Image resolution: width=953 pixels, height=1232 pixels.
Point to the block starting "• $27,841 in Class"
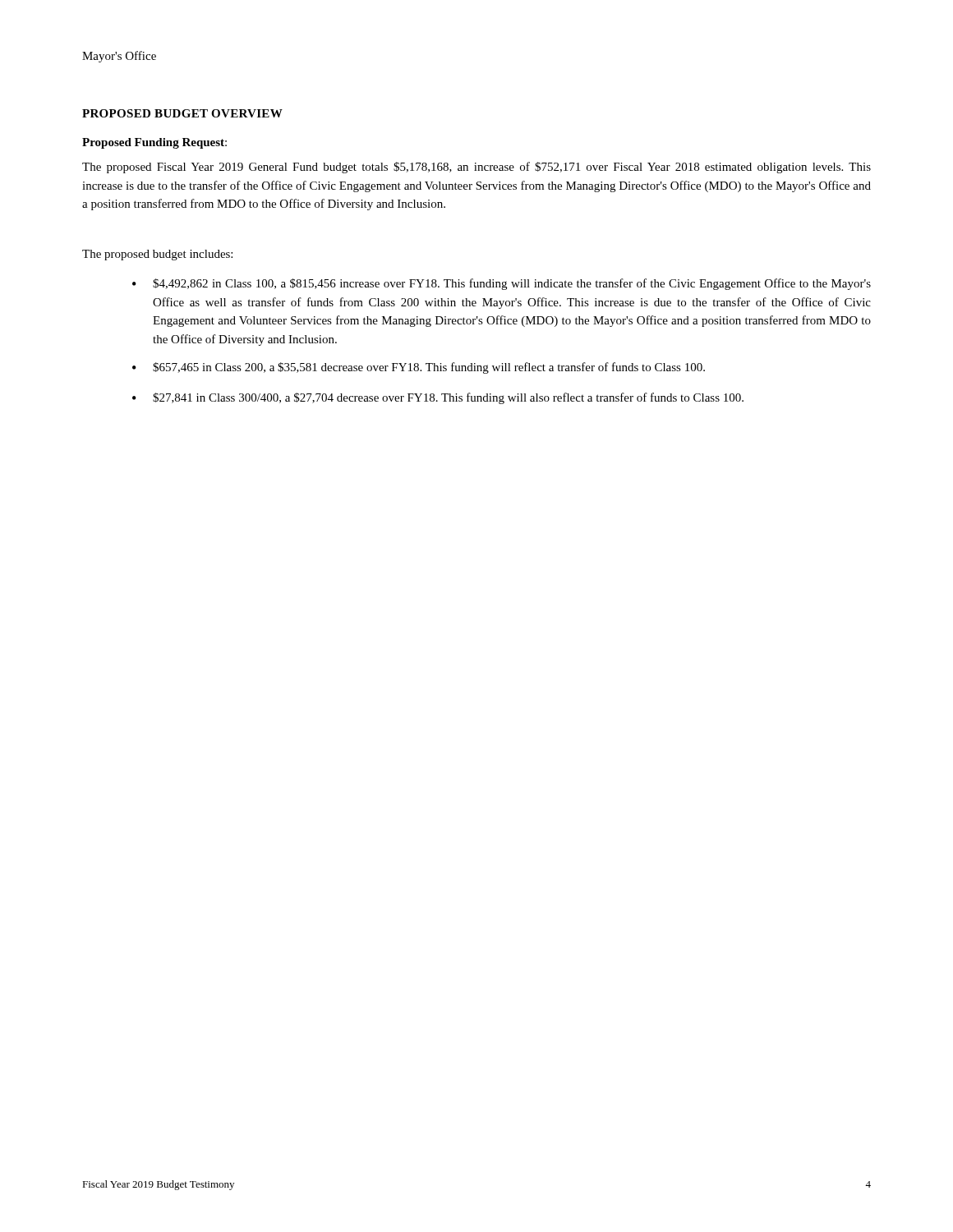coord(438,399)
